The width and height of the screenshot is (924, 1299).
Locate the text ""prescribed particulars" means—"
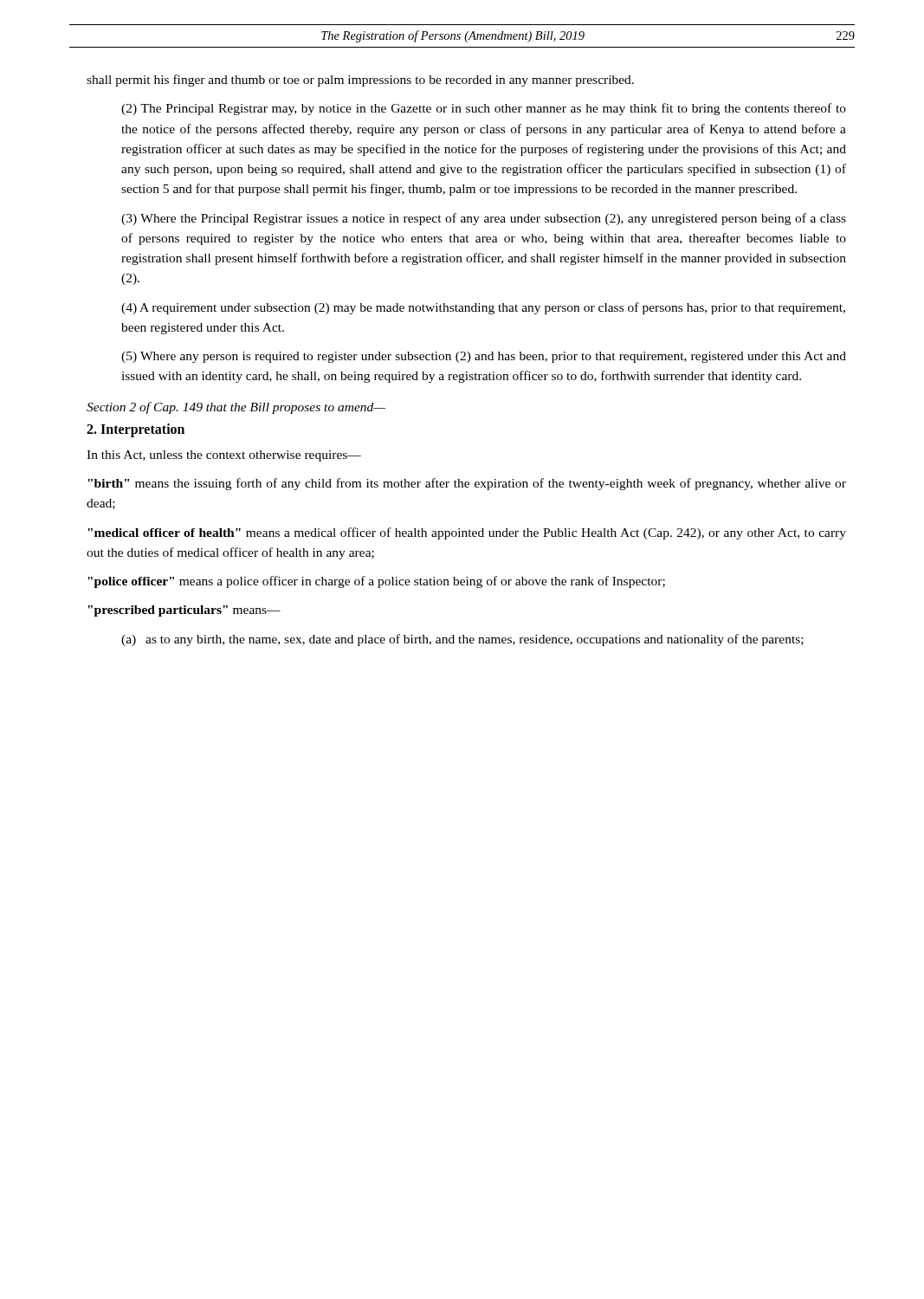tap(183, 609)
